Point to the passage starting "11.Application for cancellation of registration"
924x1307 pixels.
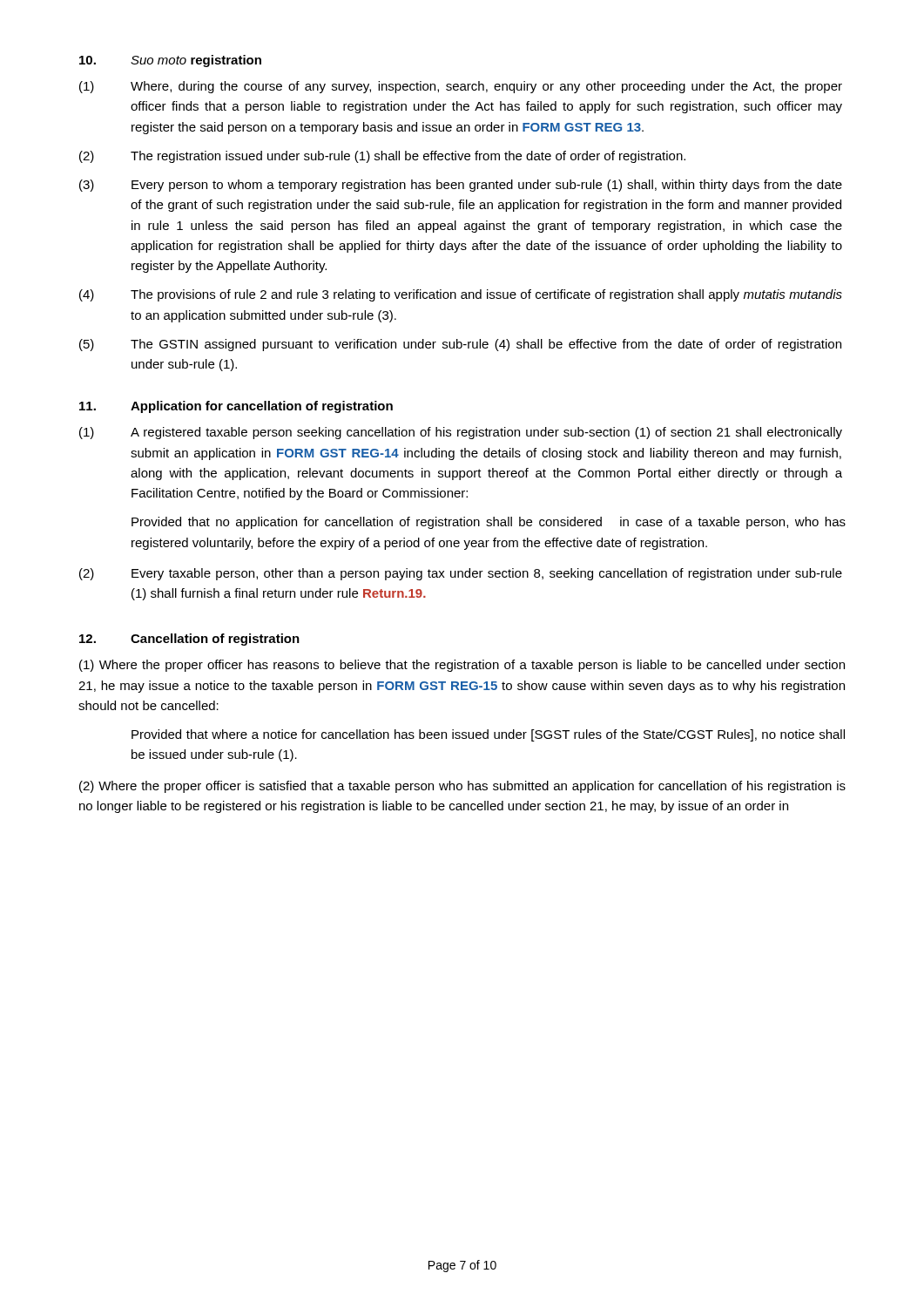coord(236,406)
